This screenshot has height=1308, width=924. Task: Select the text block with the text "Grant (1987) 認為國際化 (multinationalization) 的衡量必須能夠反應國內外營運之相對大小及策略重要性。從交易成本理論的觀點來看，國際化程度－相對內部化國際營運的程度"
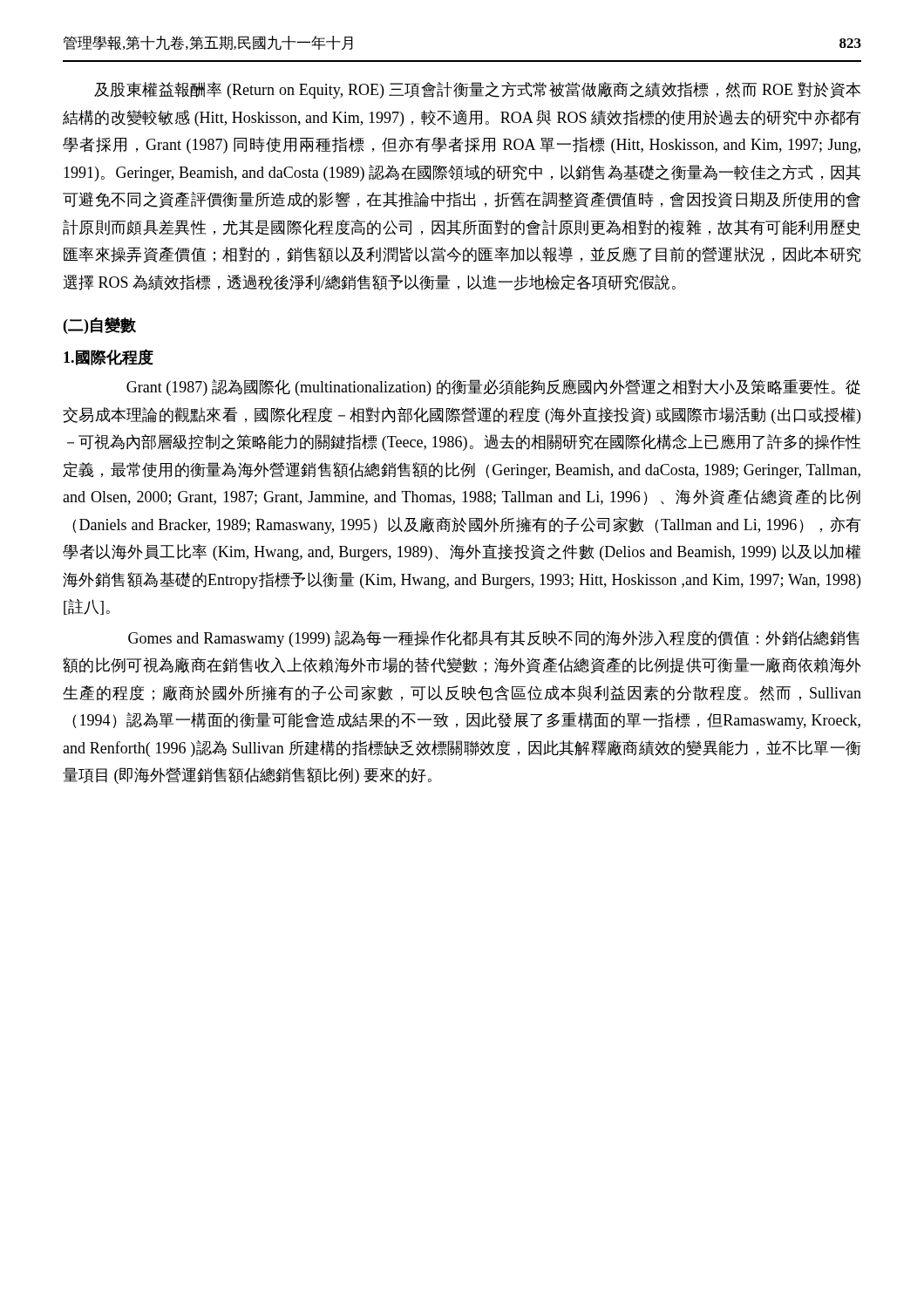pos(462,497)
